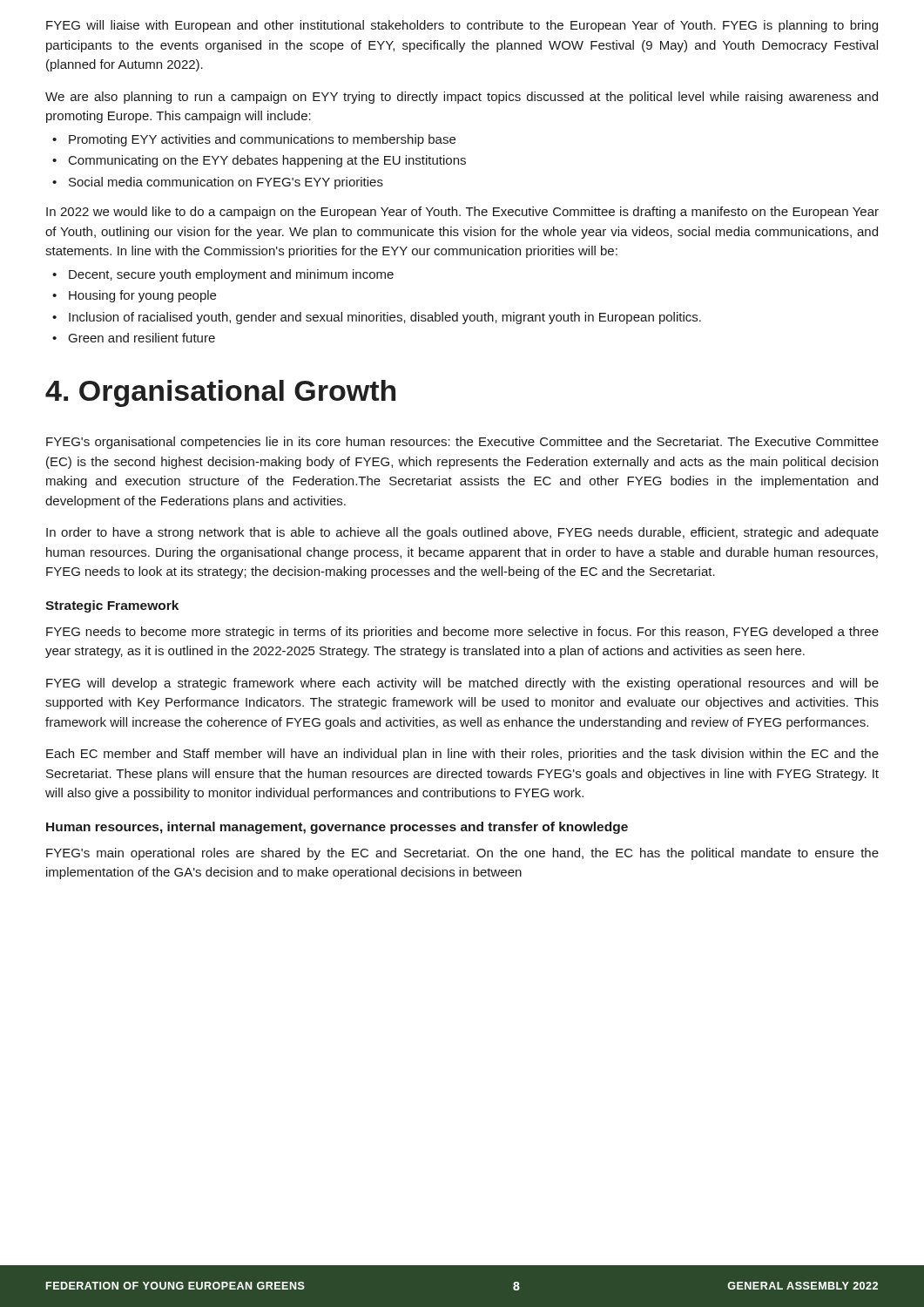Screen dimensions: 1307x924
Task: Select the text block that reads "FYEG needs to become more strategic in"
Action: click(462, 641)
